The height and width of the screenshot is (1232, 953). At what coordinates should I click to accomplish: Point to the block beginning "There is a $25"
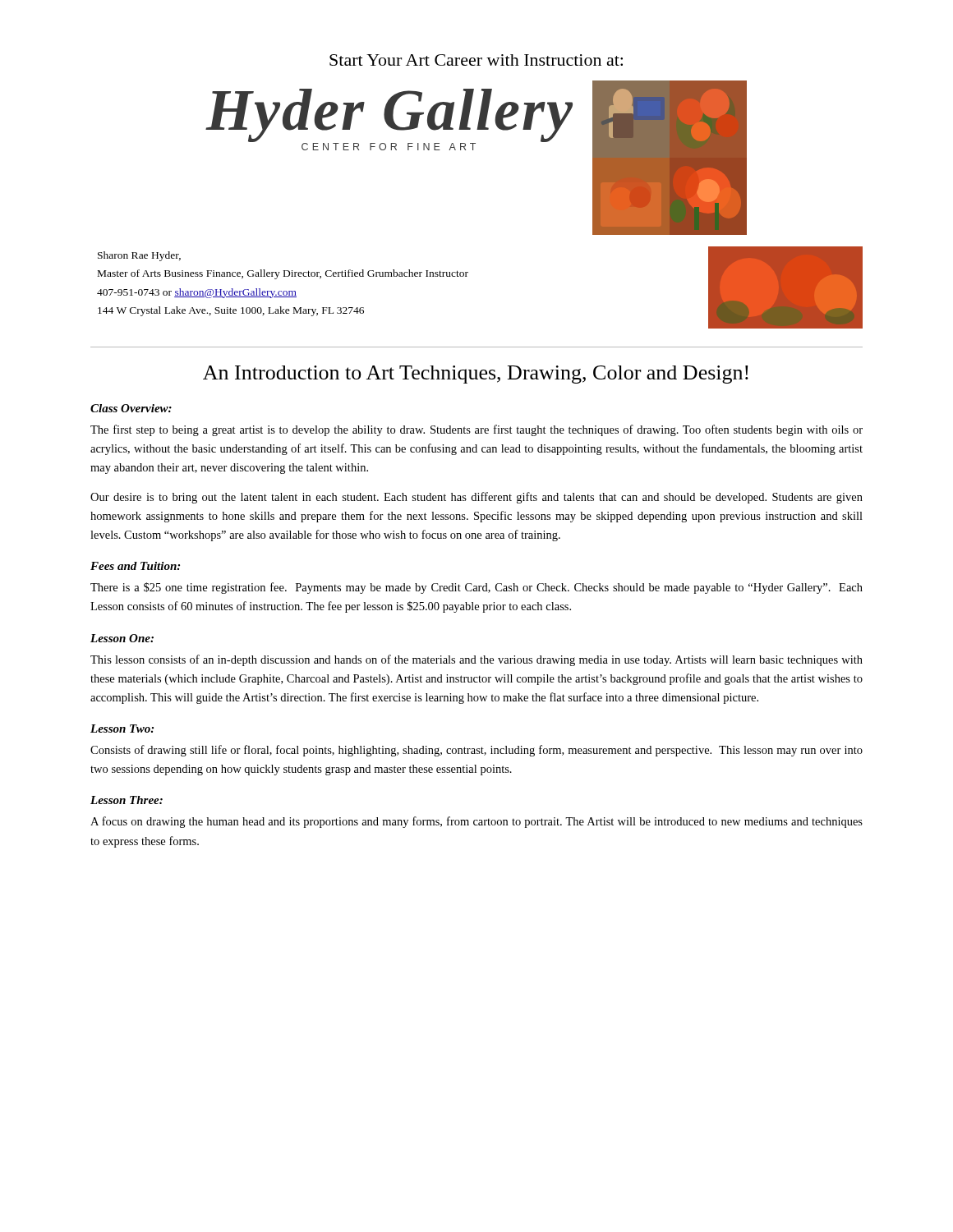tap(476, 597)
